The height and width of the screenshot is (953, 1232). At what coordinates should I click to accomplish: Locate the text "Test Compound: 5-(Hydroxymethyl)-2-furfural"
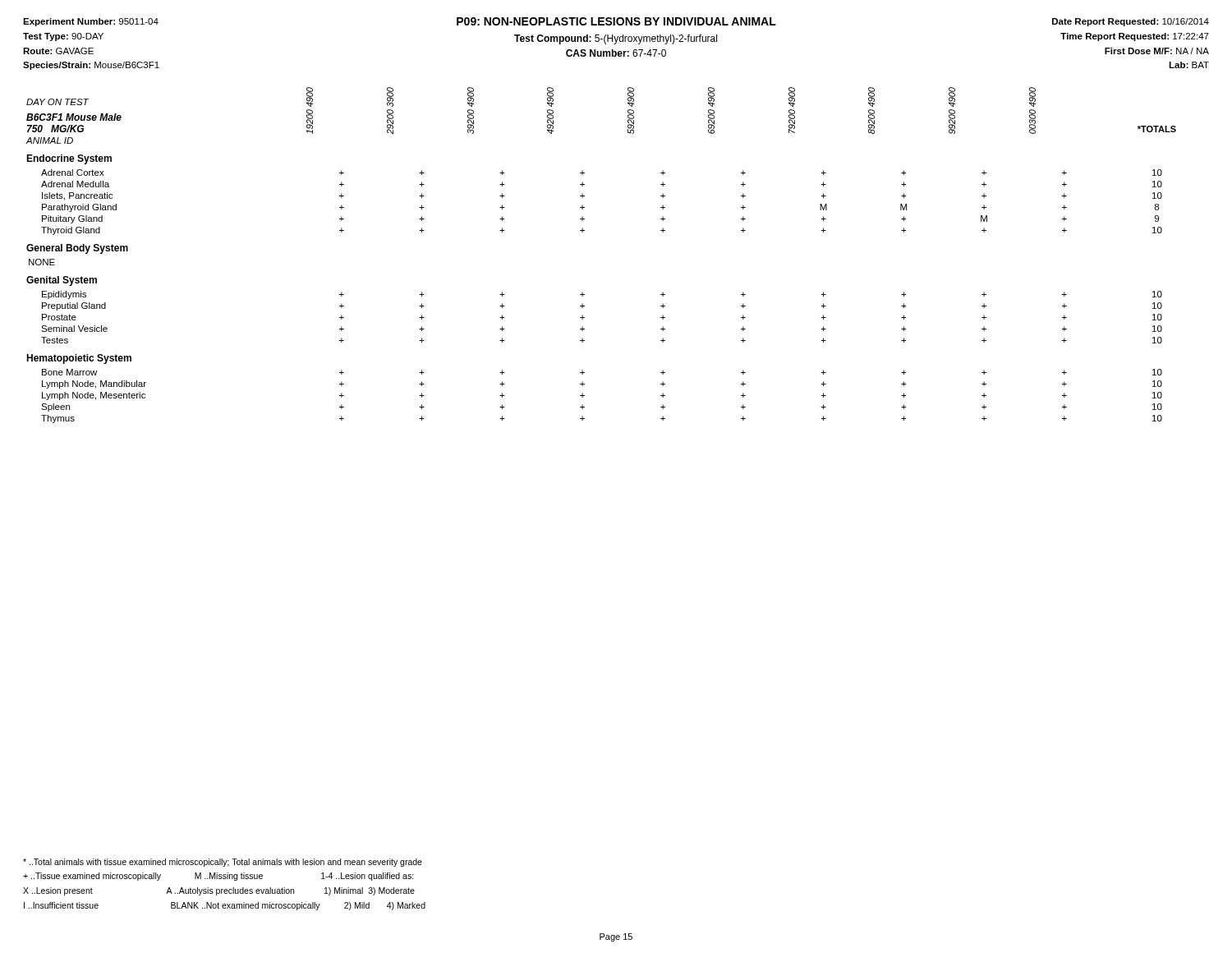coord(616,39)
